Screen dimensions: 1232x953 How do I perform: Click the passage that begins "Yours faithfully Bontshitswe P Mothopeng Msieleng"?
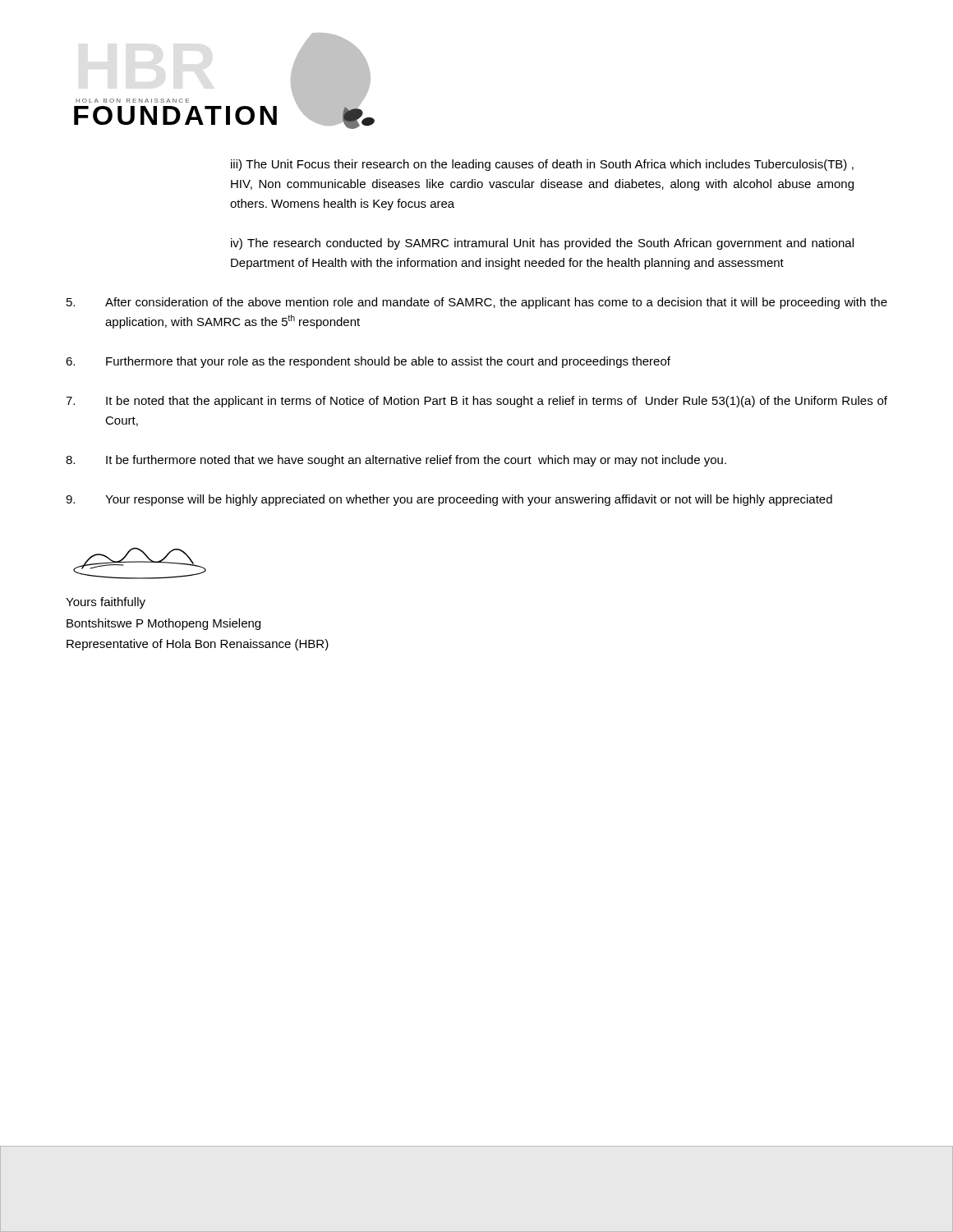(x=197, y=623)
